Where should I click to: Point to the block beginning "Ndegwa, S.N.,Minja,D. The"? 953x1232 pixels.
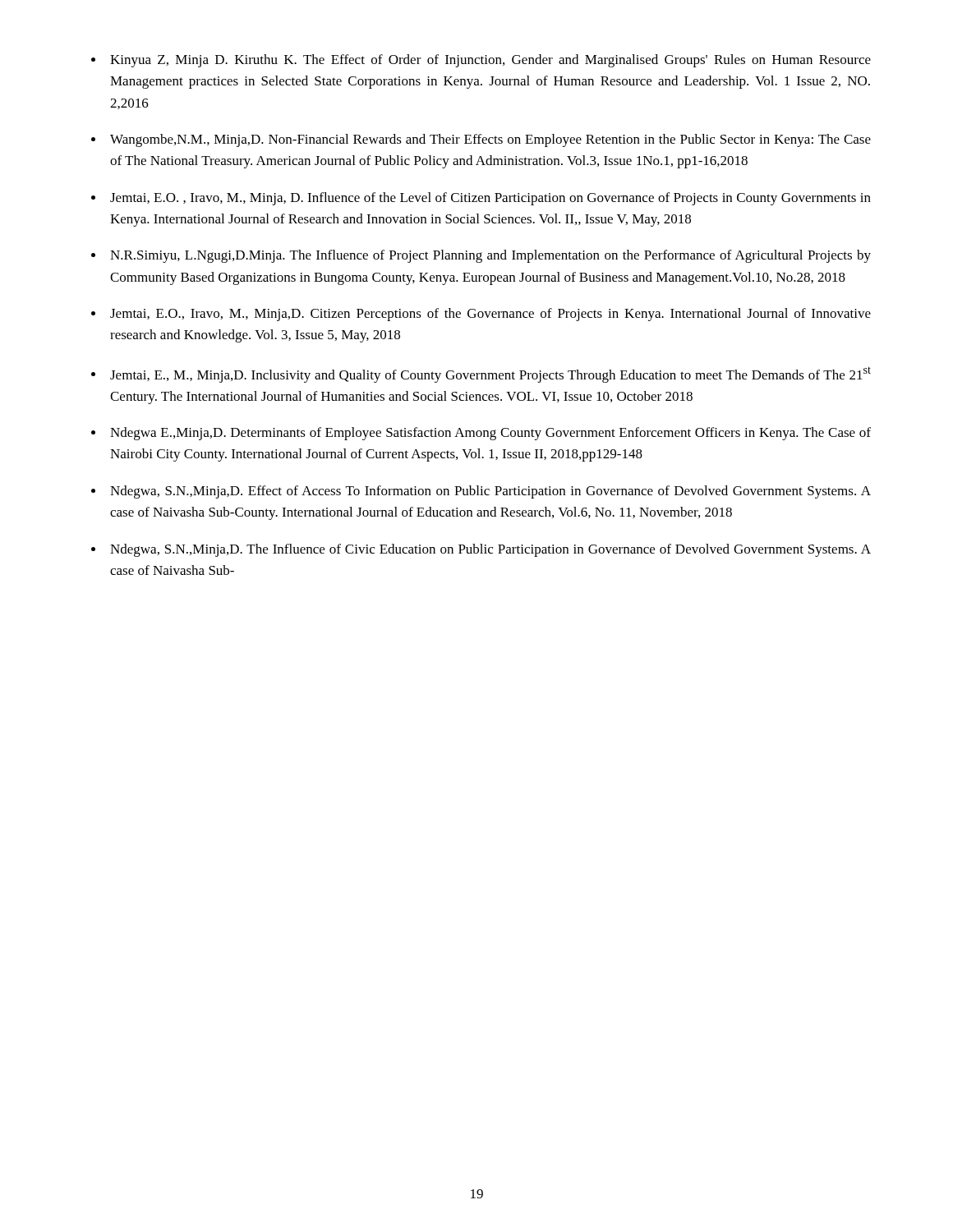[490, 559]
